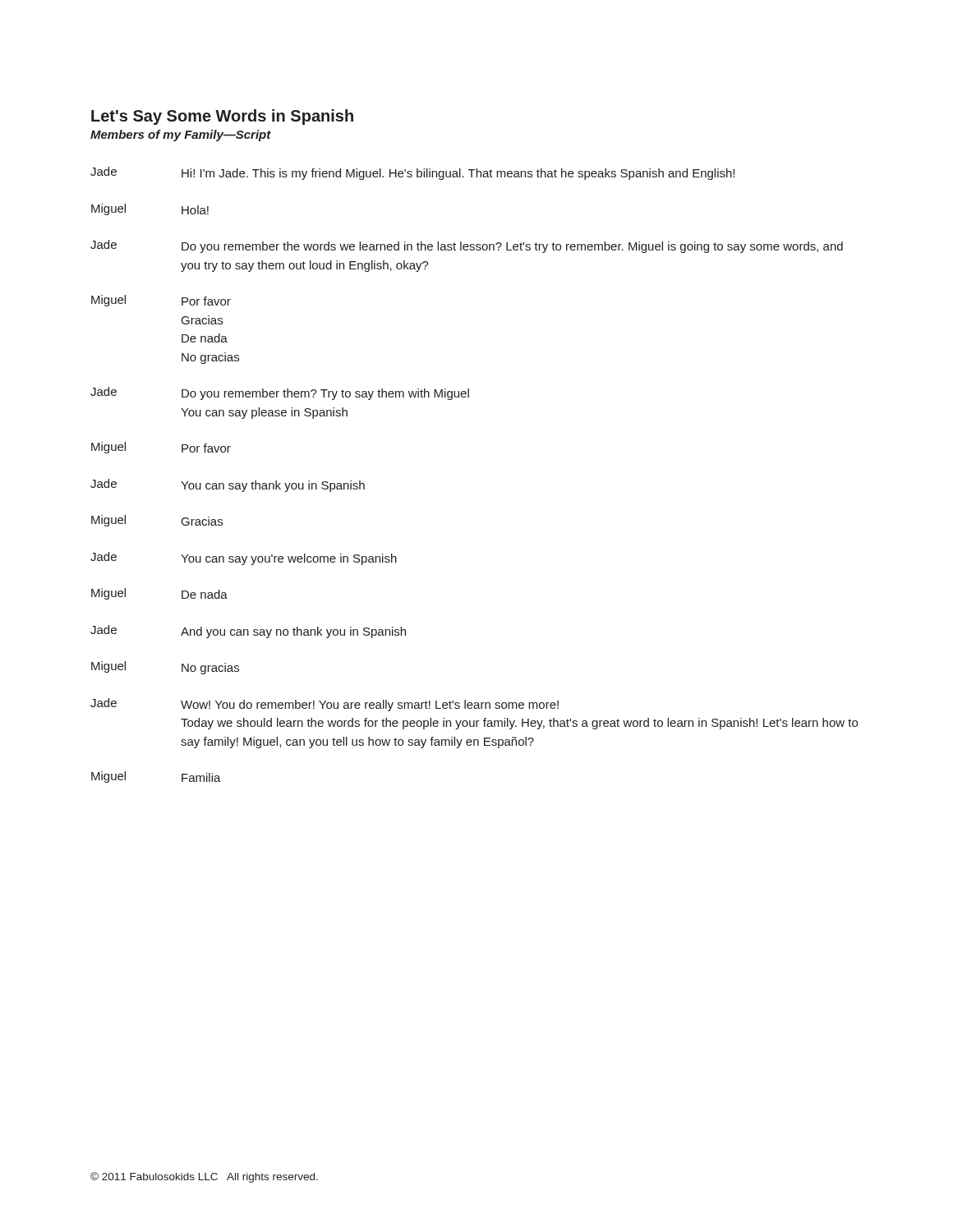The image size is (953, 1232).
Task: Find the block starting "Miguel Por favor Gracias De nada"
Action: [x=105, y=300]
